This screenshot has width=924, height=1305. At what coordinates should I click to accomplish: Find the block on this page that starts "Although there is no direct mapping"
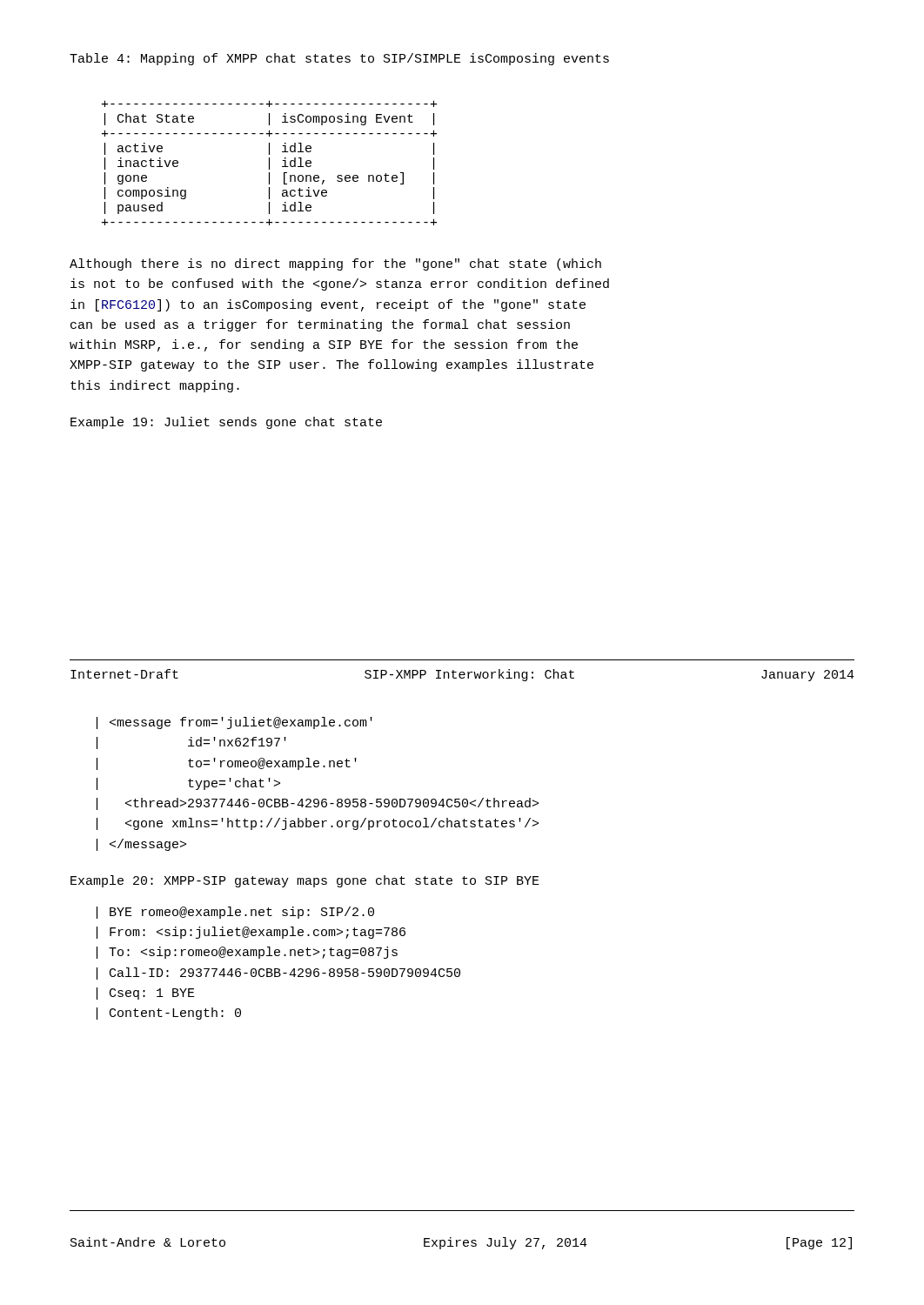[x=340, y=326]
